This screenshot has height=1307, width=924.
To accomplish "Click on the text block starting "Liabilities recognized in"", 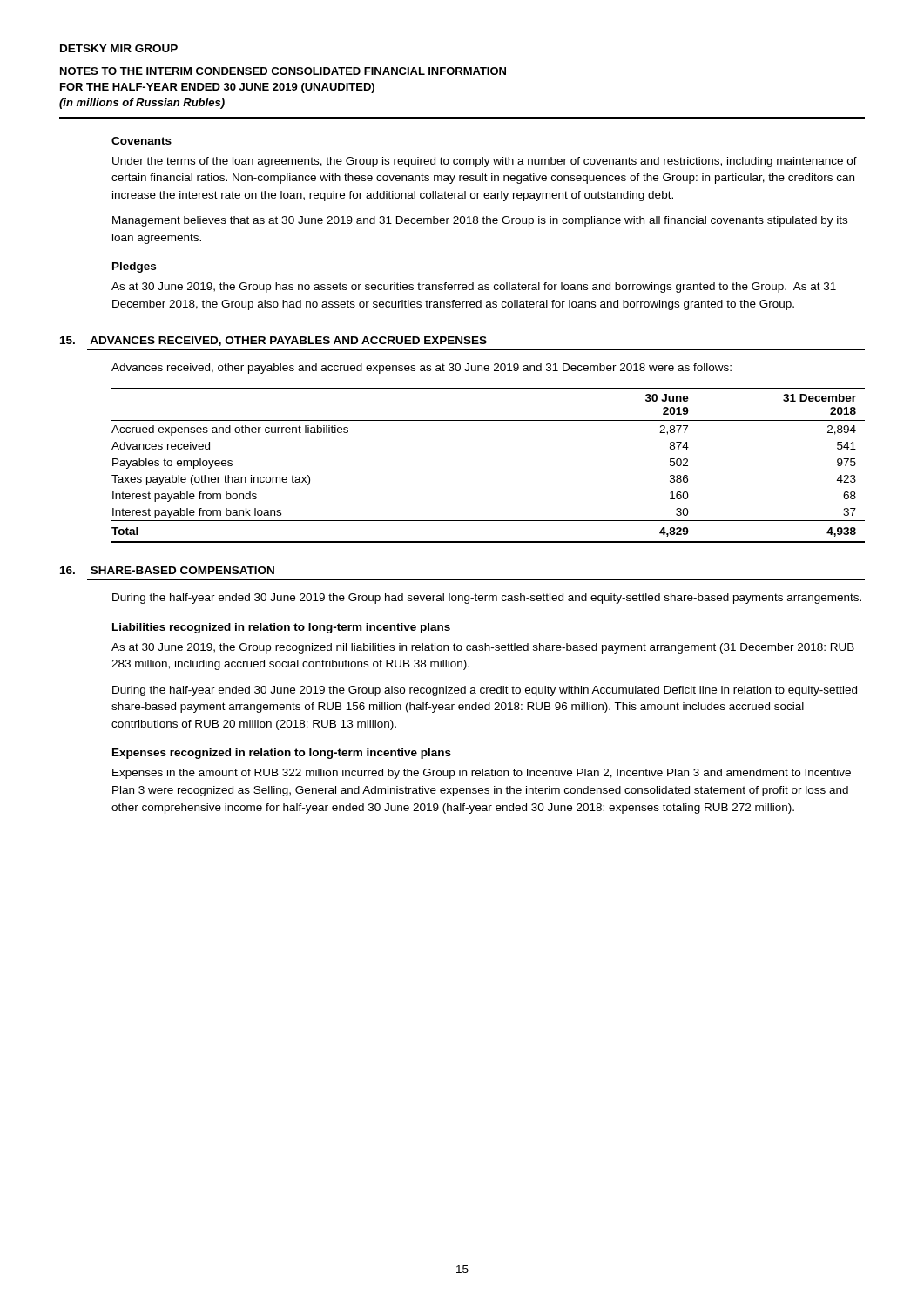I will pos(281,627).
